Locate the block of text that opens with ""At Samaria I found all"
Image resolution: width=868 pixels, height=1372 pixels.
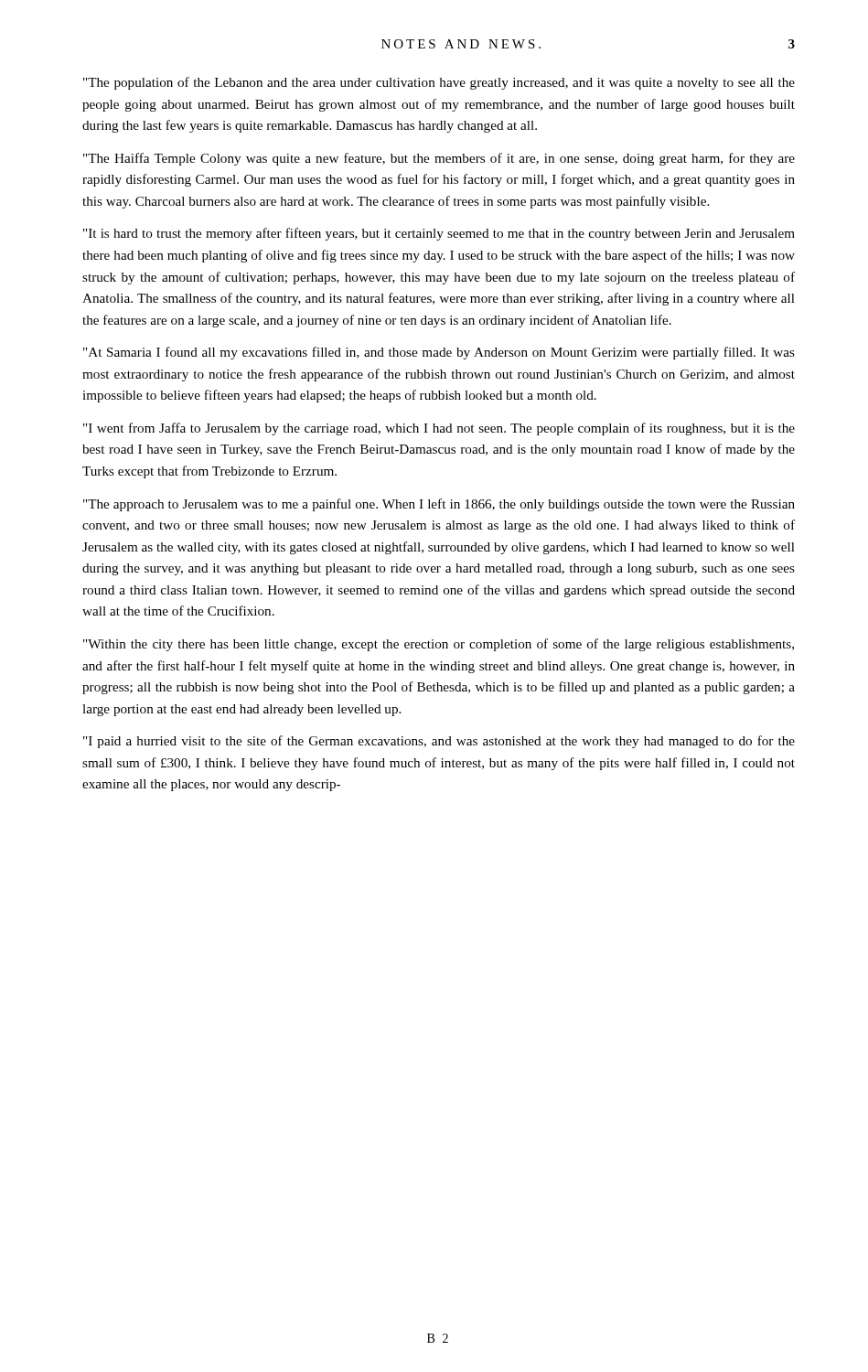pos(439,373)
